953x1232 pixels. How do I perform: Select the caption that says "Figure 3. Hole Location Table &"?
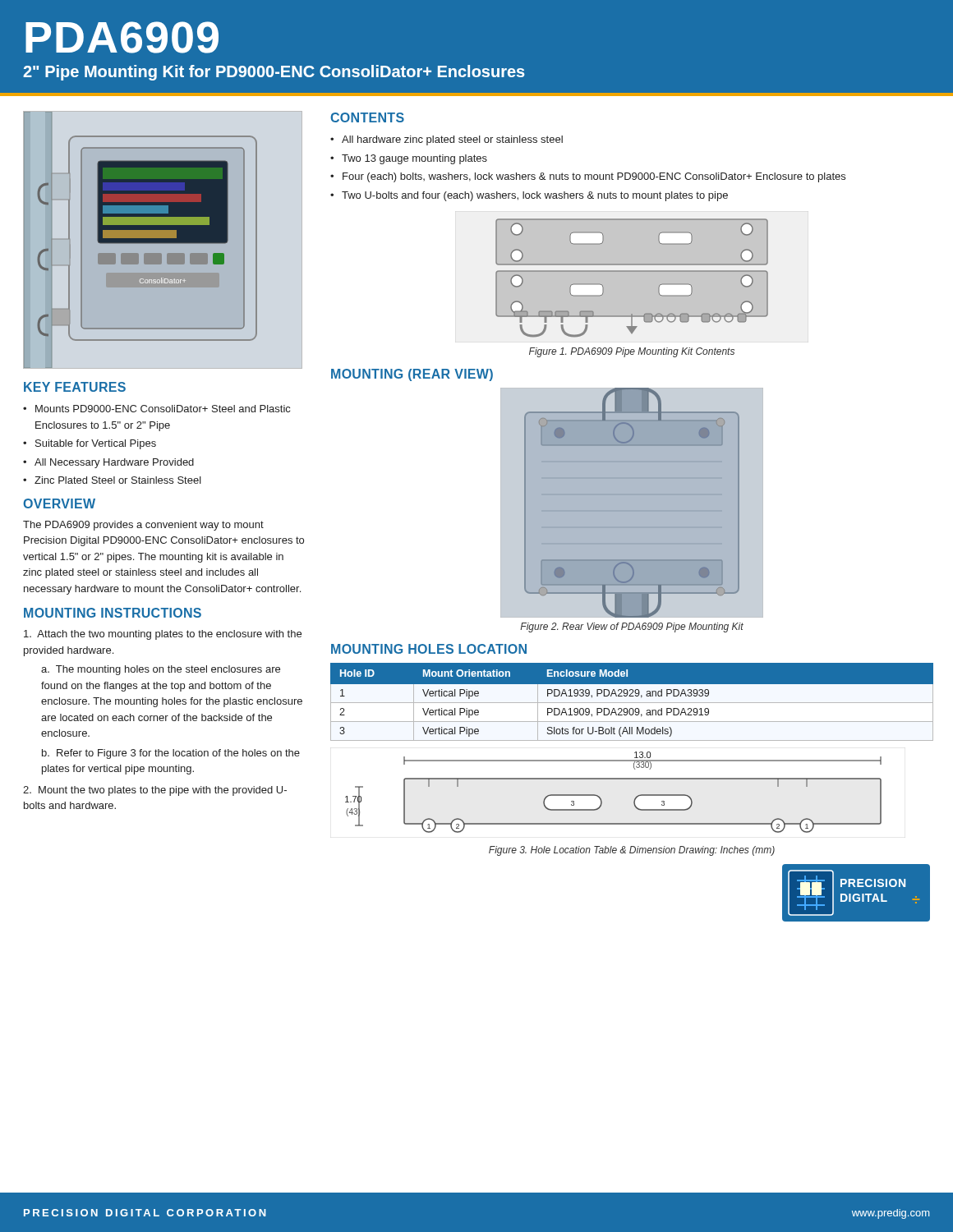click(x=632, y=850)
